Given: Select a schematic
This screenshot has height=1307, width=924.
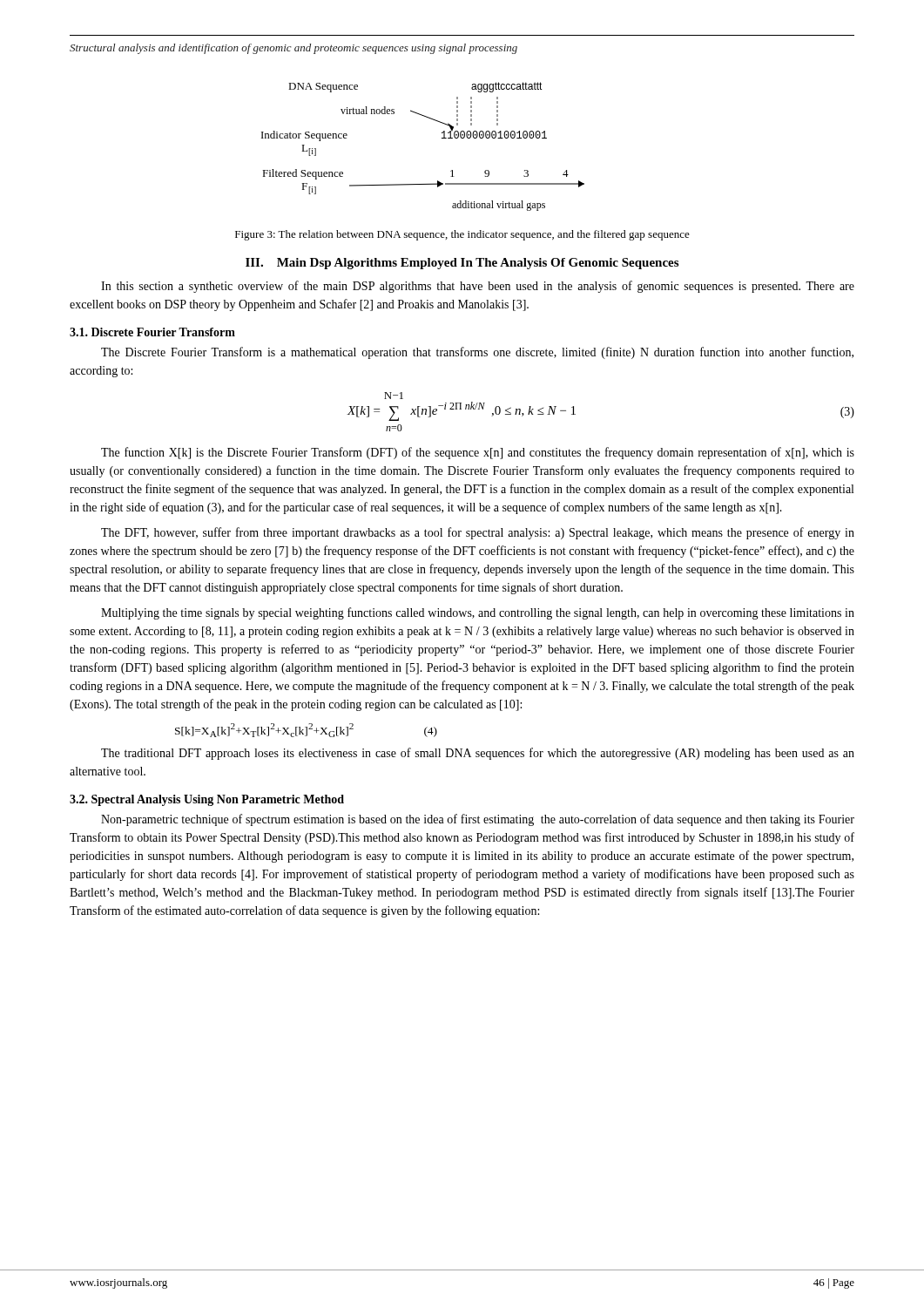Looking at the screenshot, I should [x=462, y=146].
